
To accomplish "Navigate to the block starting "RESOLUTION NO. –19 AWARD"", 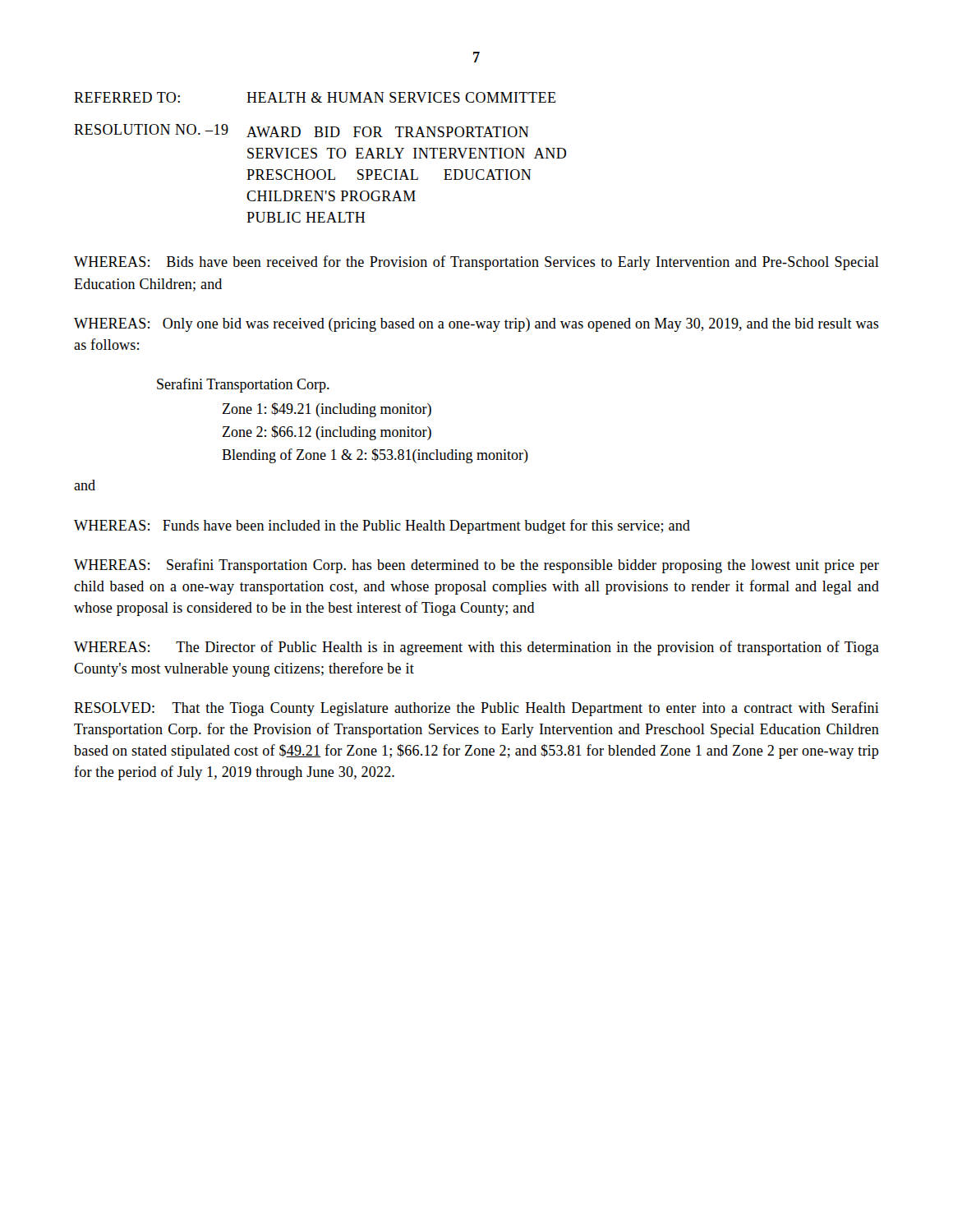I will pos(476,175).
